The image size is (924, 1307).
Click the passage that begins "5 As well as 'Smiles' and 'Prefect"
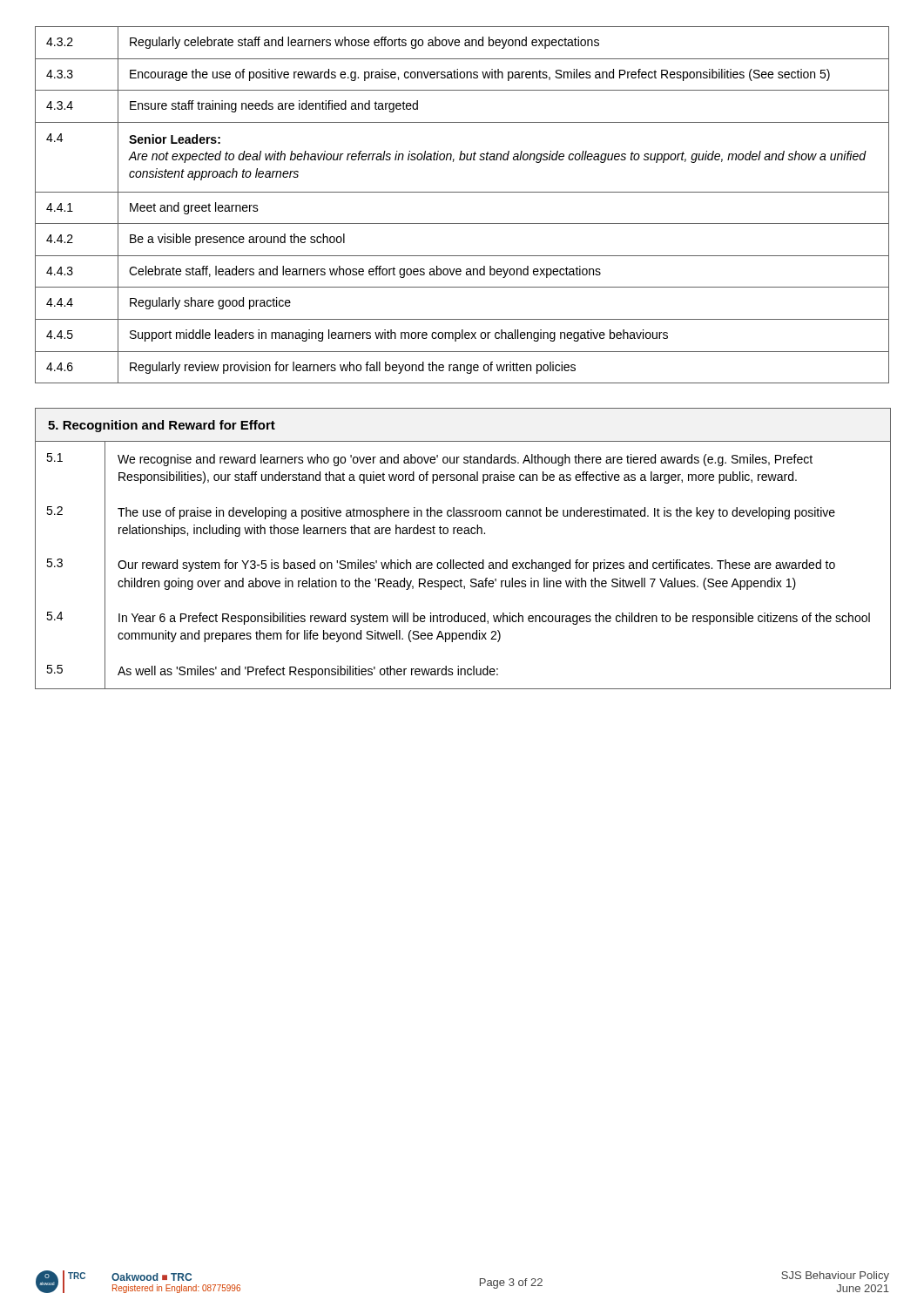[463, 671]
